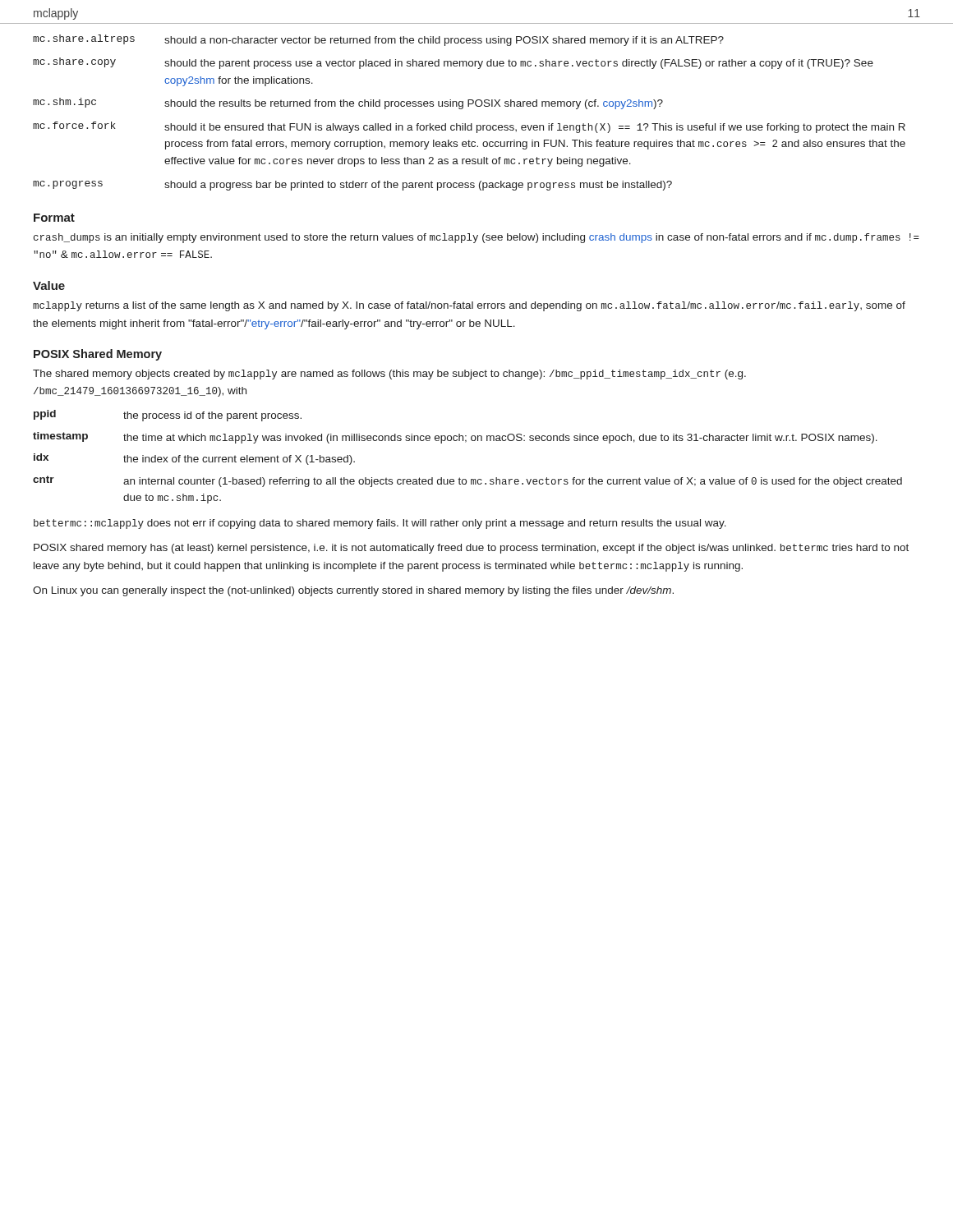Navigate to the text block starting "mc.progress should a progress bar be printed to"
This screenshot has width=953, height=1232.
(x=476, y=185)
